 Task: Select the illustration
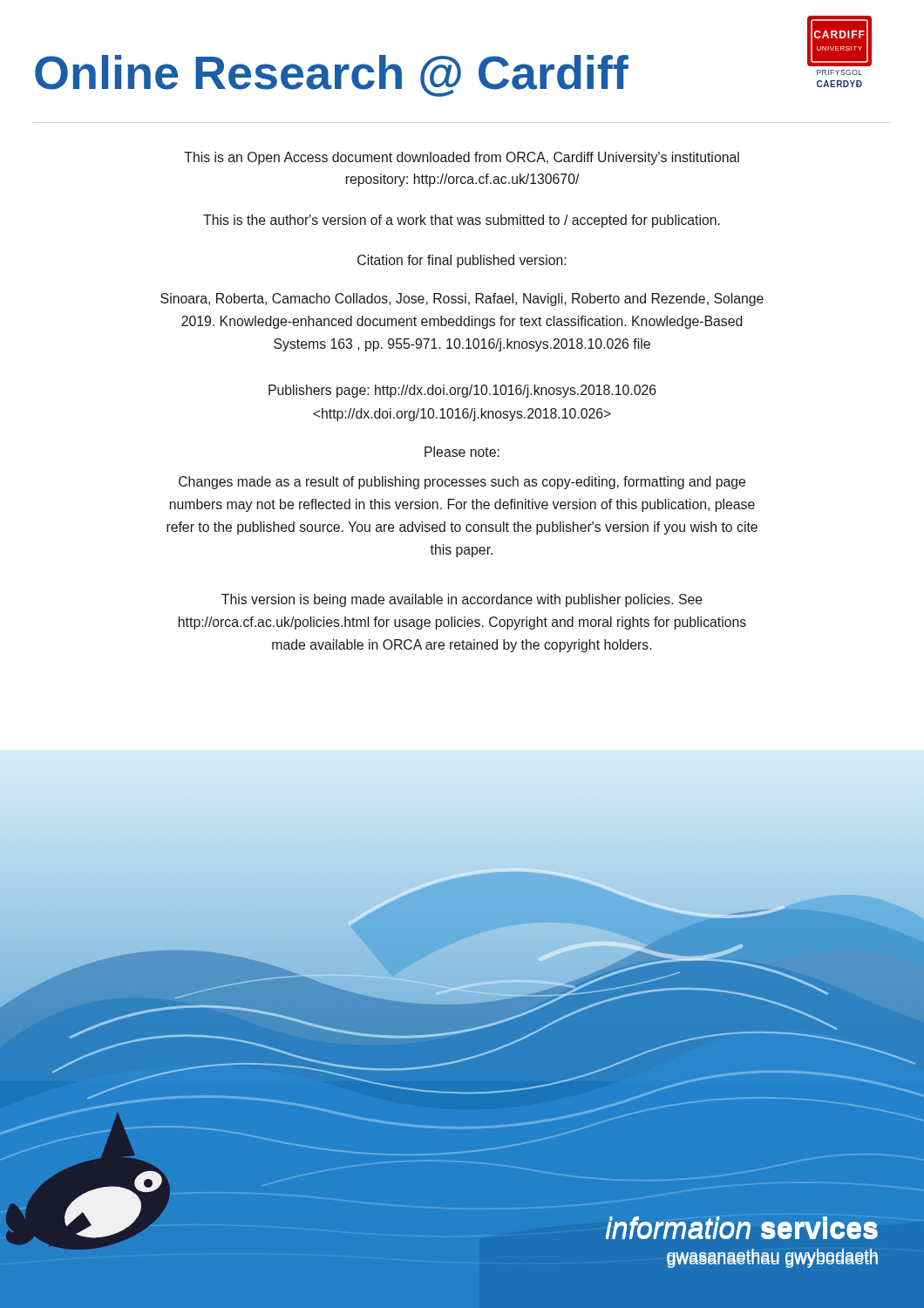click(x=462, y=1029)
